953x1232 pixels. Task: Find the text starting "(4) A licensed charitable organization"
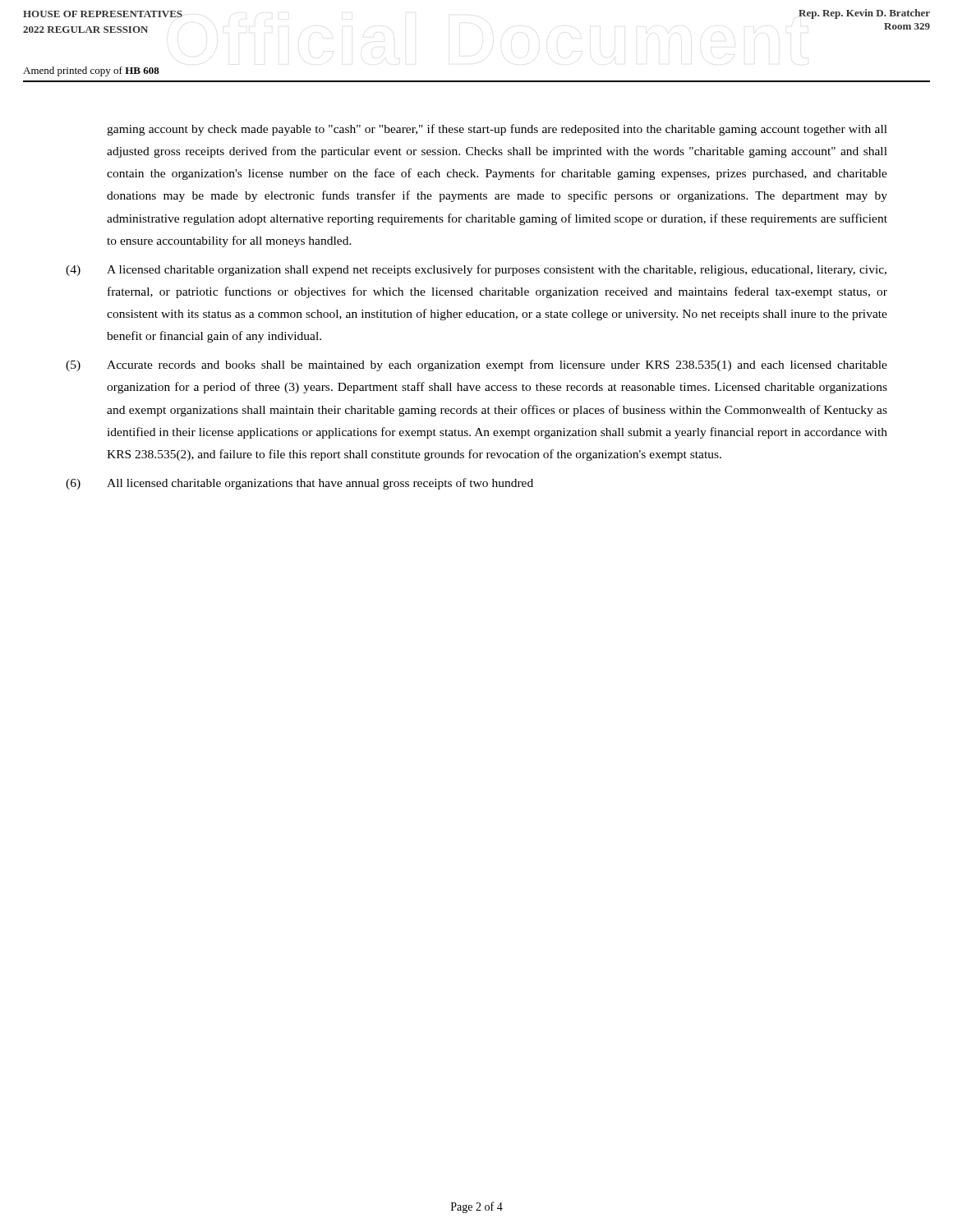tap(476, 302)
